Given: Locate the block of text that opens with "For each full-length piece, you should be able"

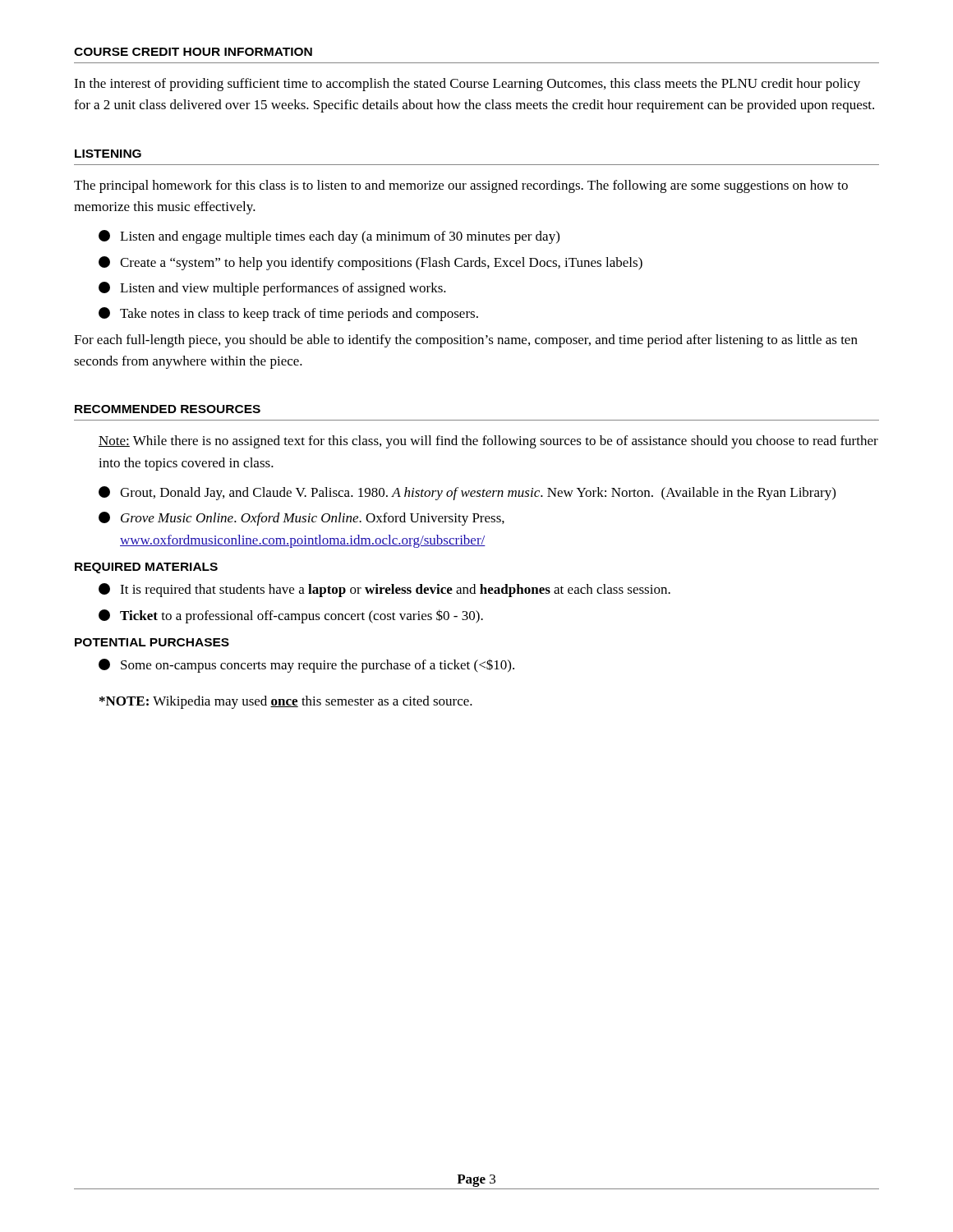Looking at the screenshot, I should coord(466,350).
